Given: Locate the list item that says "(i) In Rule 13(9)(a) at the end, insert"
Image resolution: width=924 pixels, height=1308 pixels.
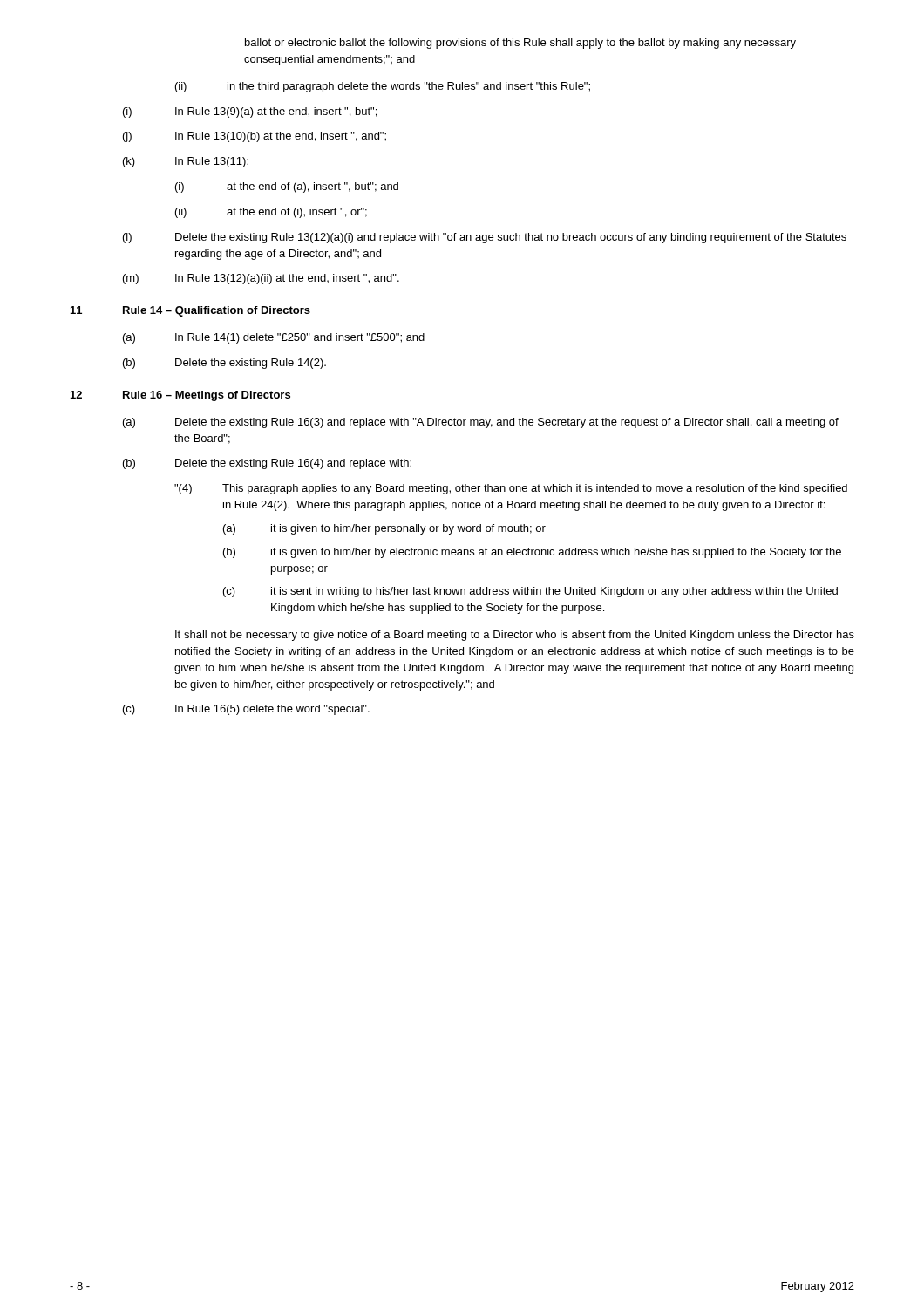Looking at the screenshot, I should pos(250,112).
